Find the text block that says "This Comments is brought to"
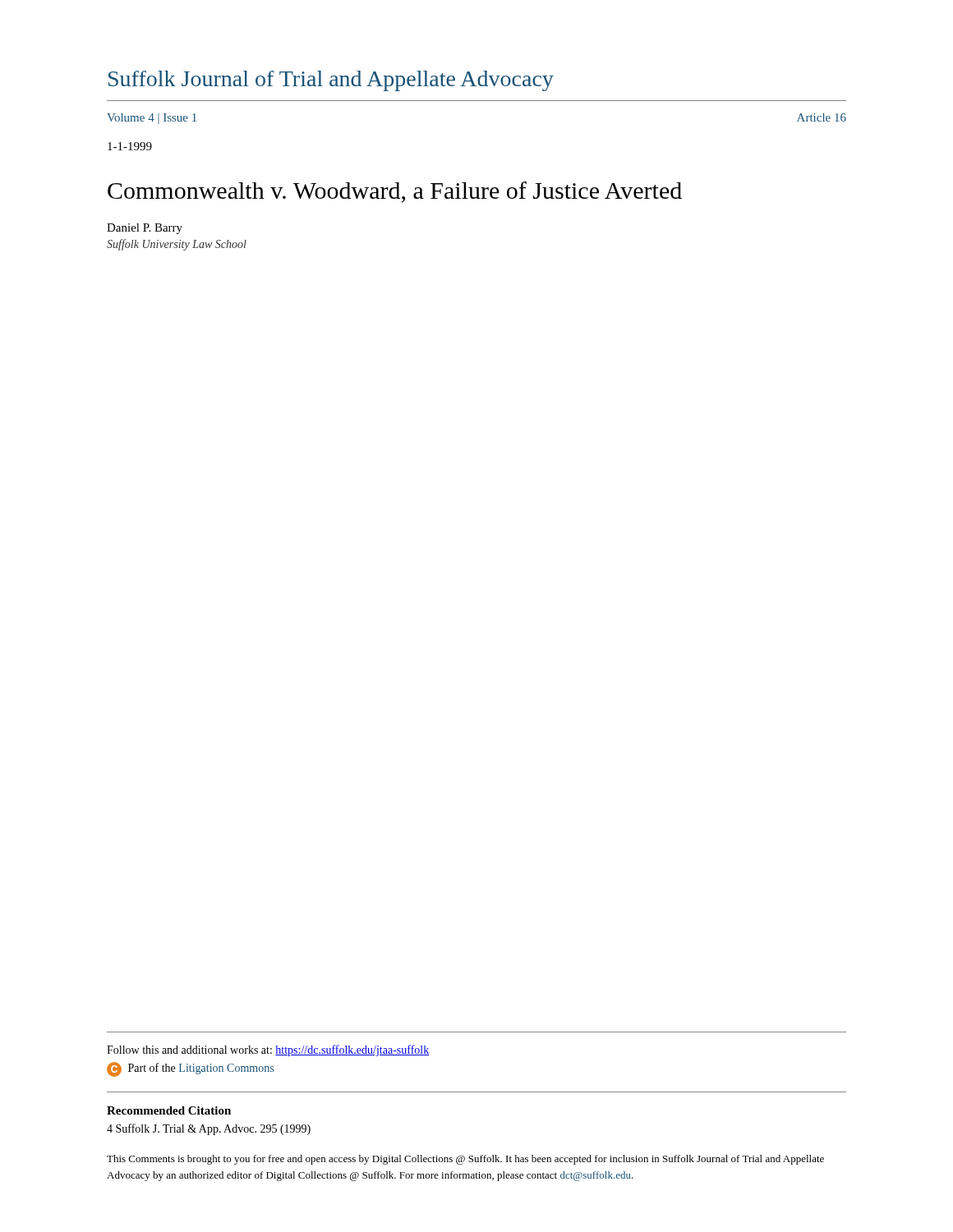 tap(466, 1166)
